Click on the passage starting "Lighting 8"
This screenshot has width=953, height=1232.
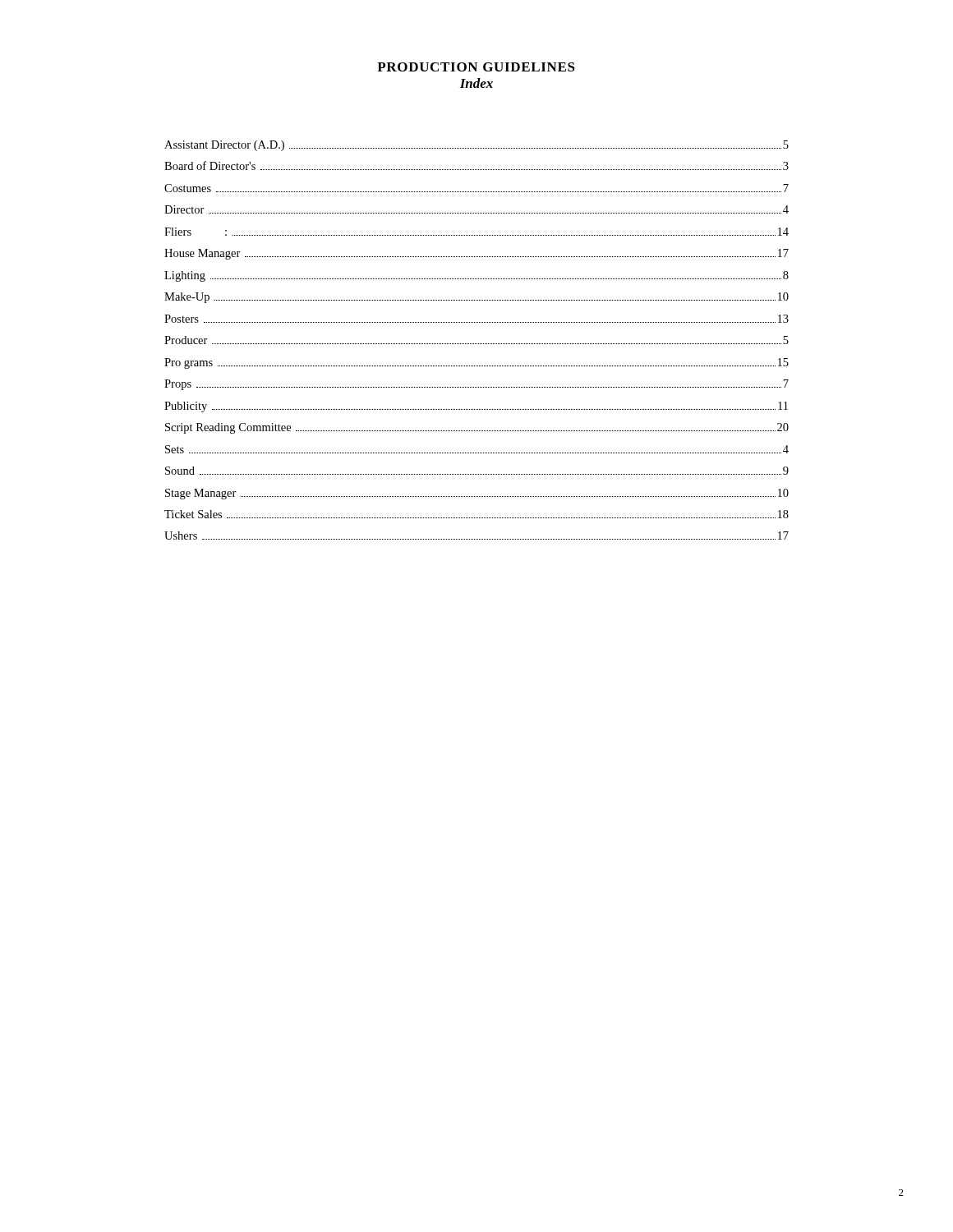tap(476, 275)
